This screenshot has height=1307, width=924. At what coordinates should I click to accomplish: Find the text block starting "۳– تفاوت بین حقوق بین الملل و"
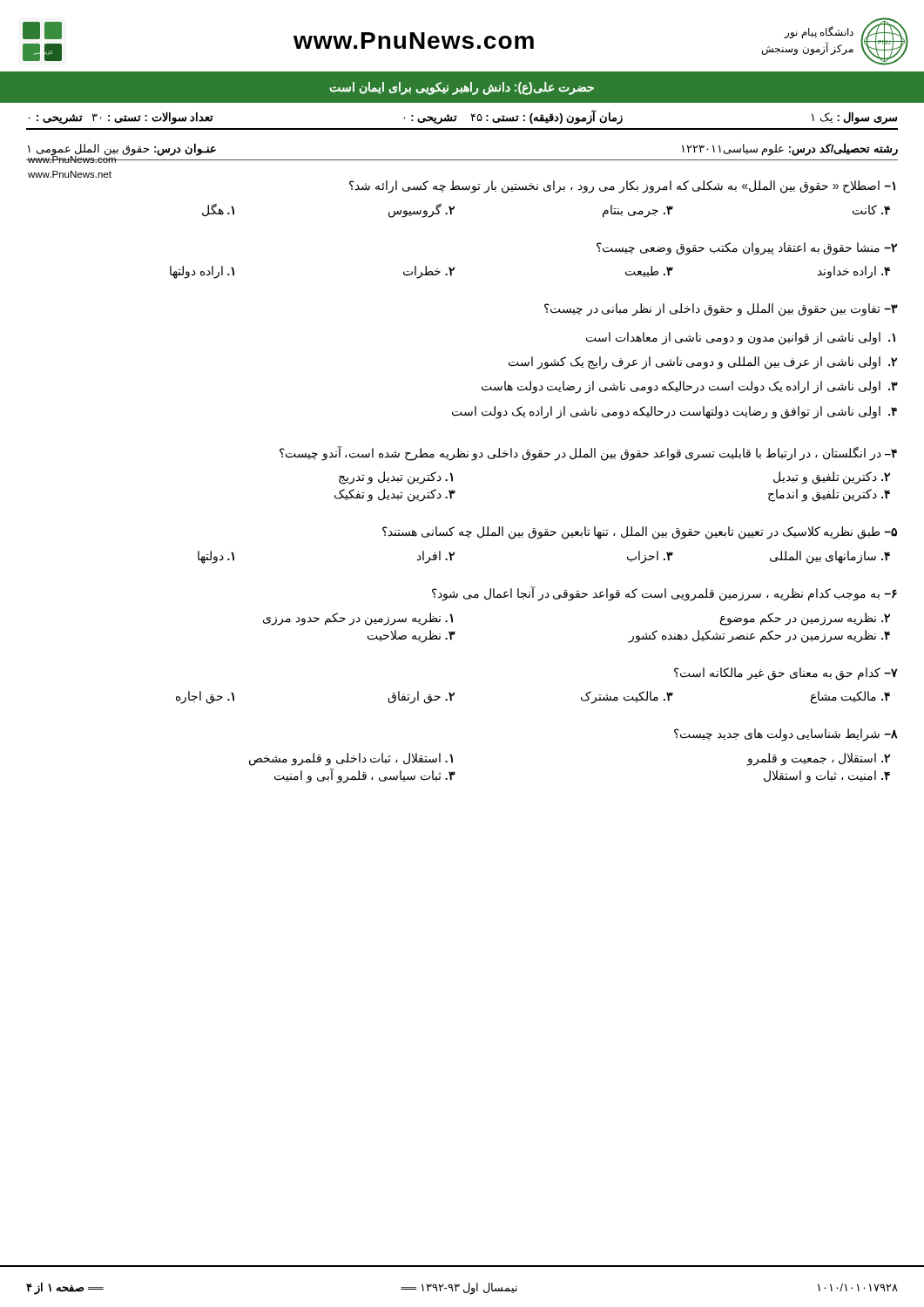tap(721, 310)
